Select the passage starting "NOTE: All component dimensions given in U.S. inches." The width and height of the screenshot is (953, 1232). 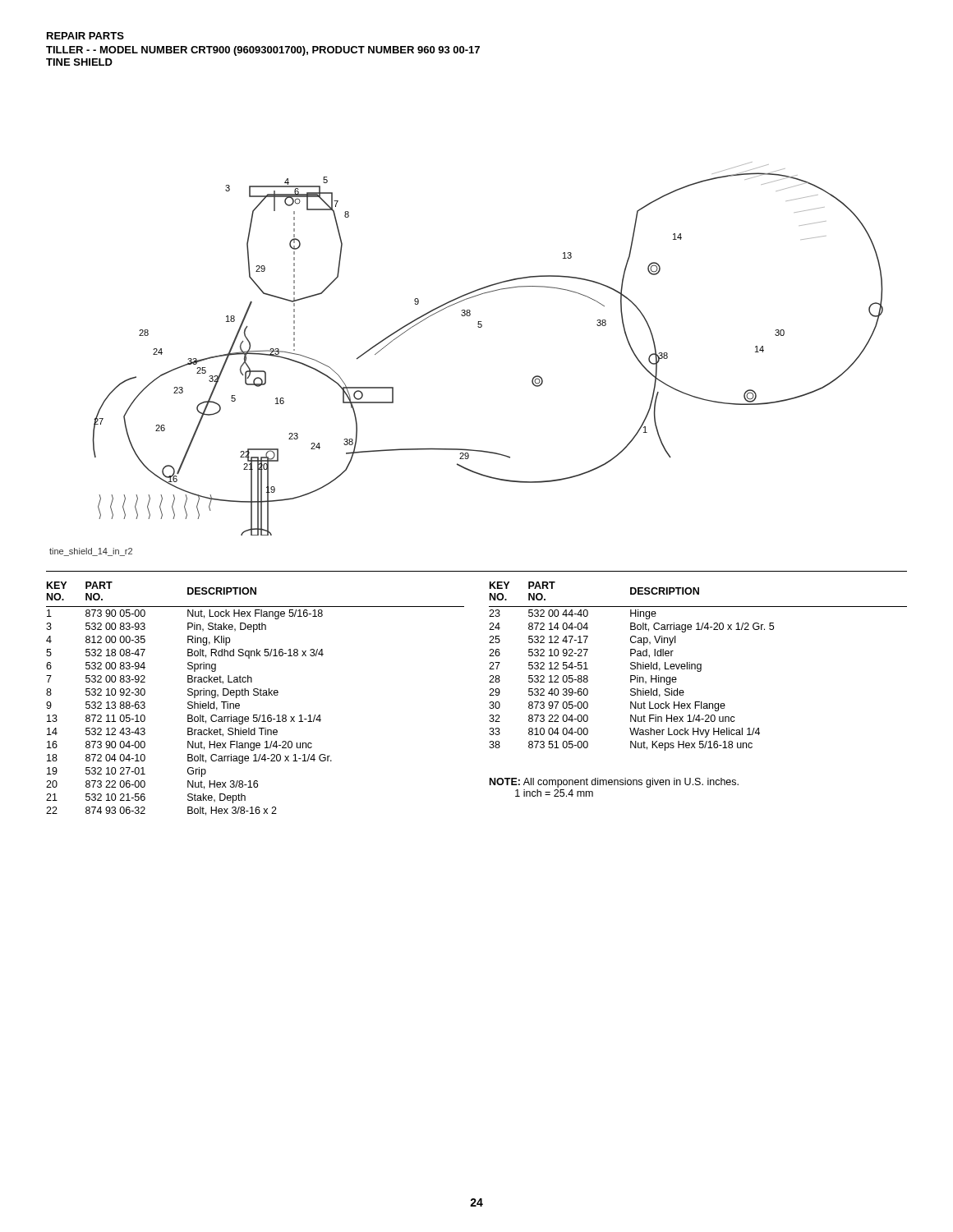click(x=614, y=788)
